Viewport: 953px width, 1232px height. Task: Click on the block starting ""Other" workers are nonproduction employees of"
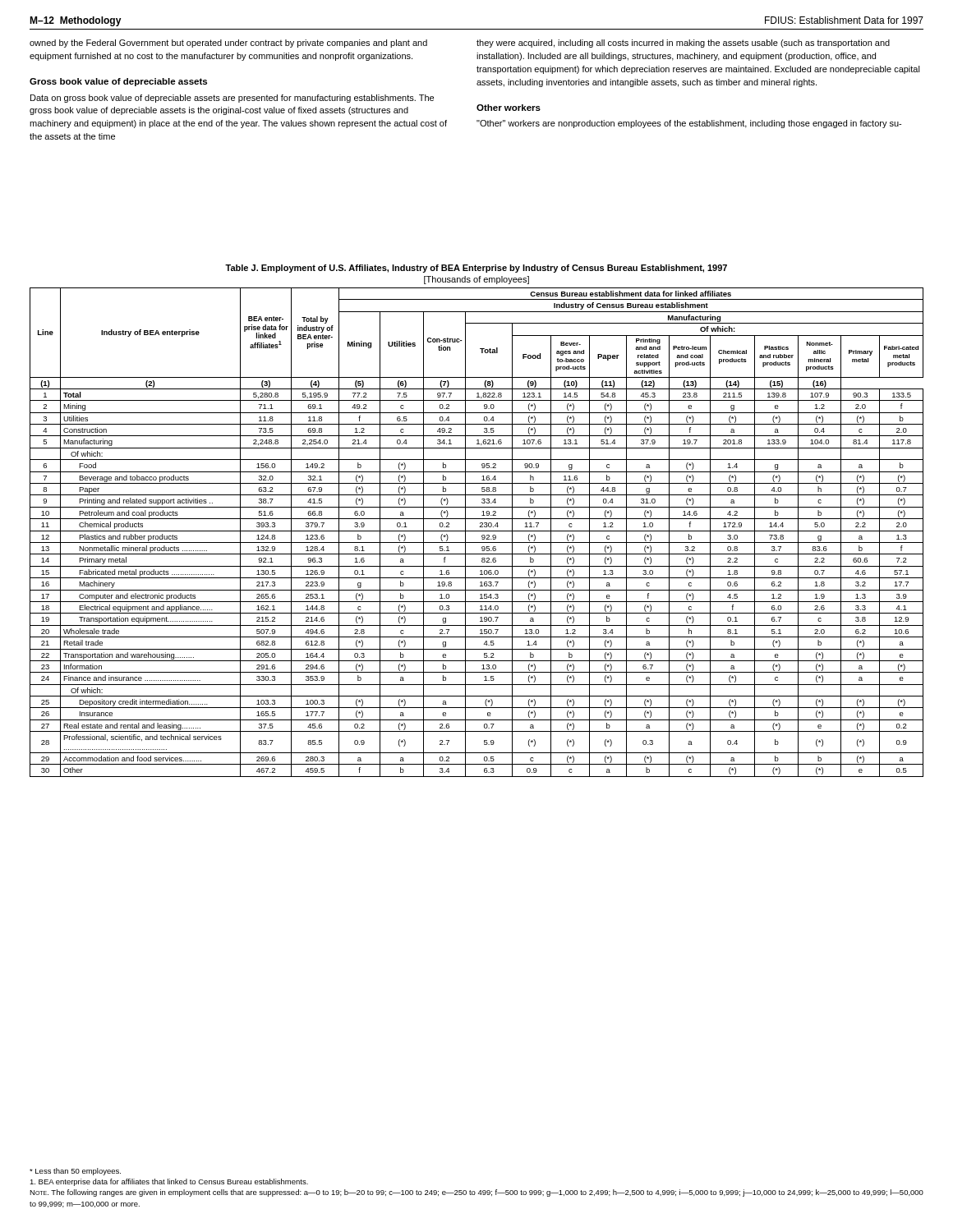[700, 124]
